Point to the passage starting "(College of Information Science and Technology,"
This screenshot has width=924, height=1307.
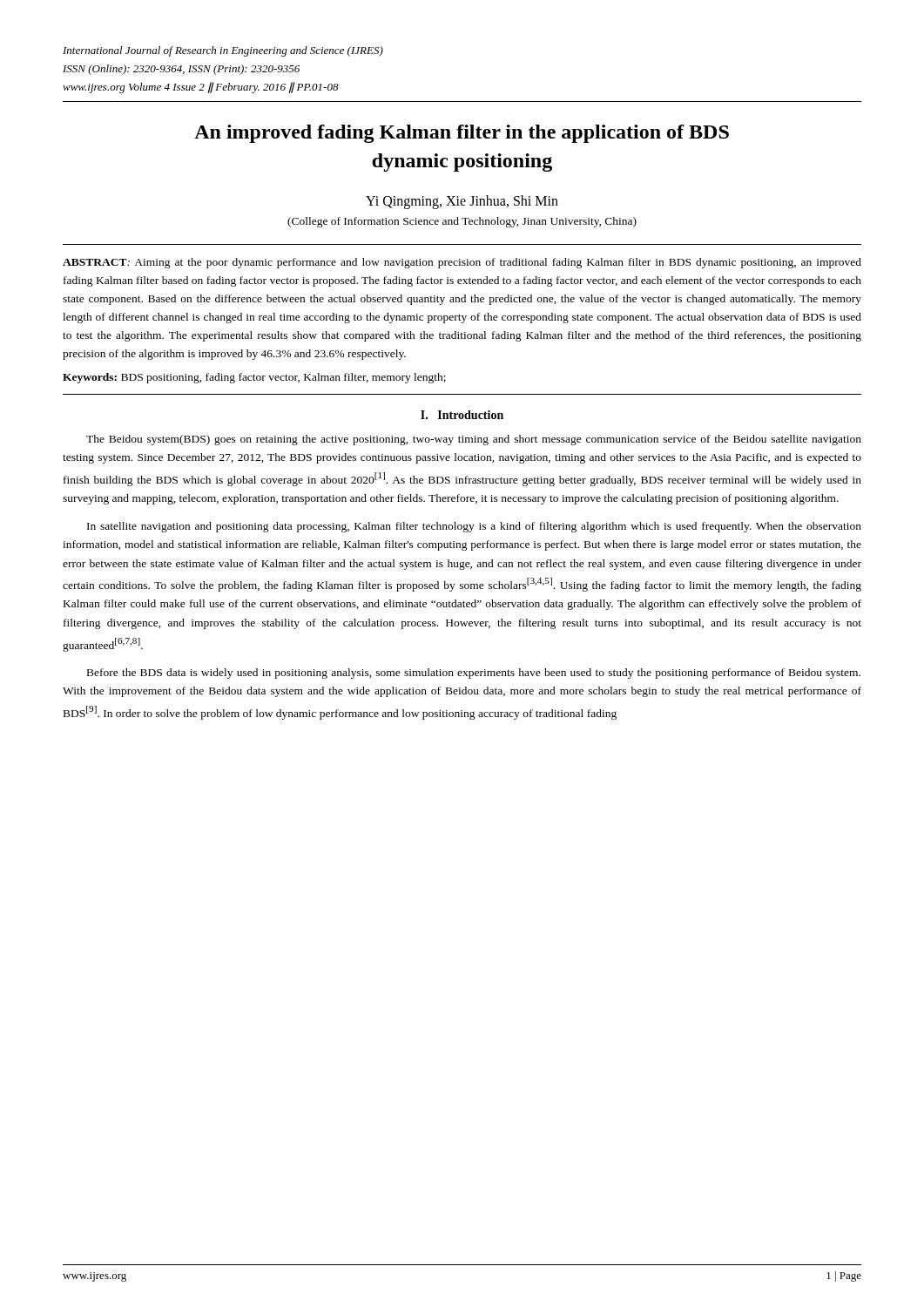(x=462, y=221)
